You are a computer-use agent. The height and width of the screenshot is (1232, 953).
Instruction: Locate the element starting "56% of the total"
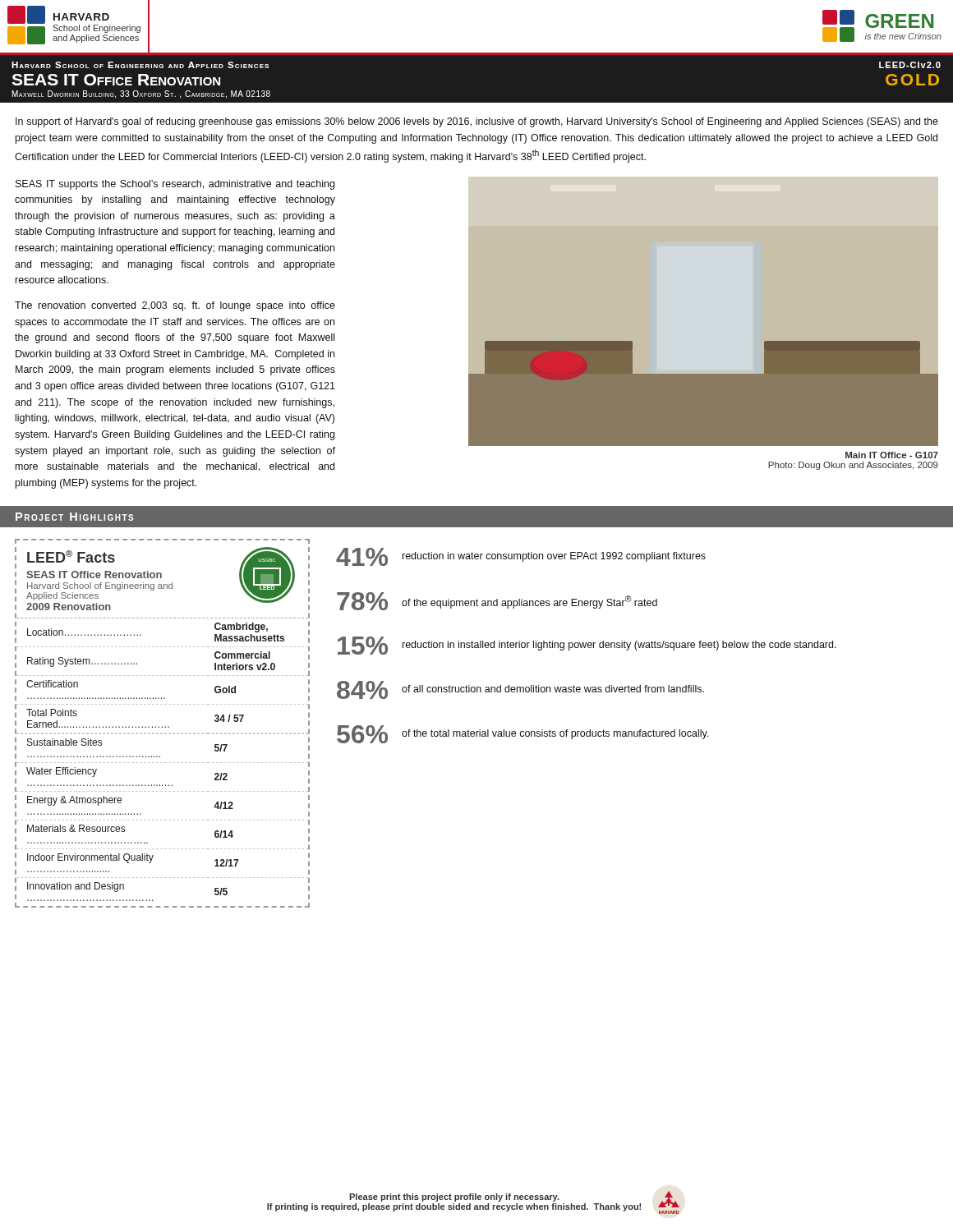[519, 735]
